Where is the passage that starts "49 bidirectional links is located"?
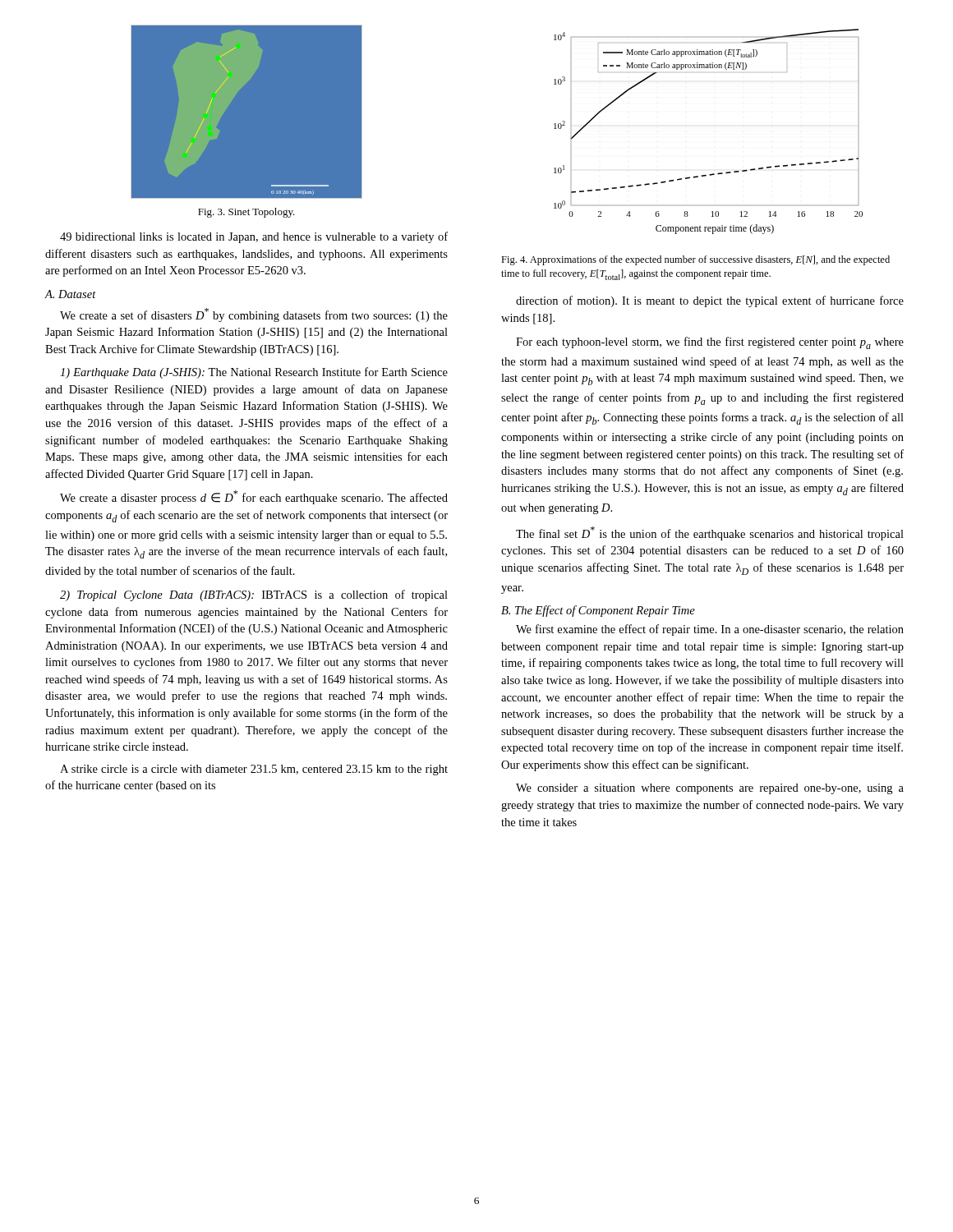 point(246,254)
